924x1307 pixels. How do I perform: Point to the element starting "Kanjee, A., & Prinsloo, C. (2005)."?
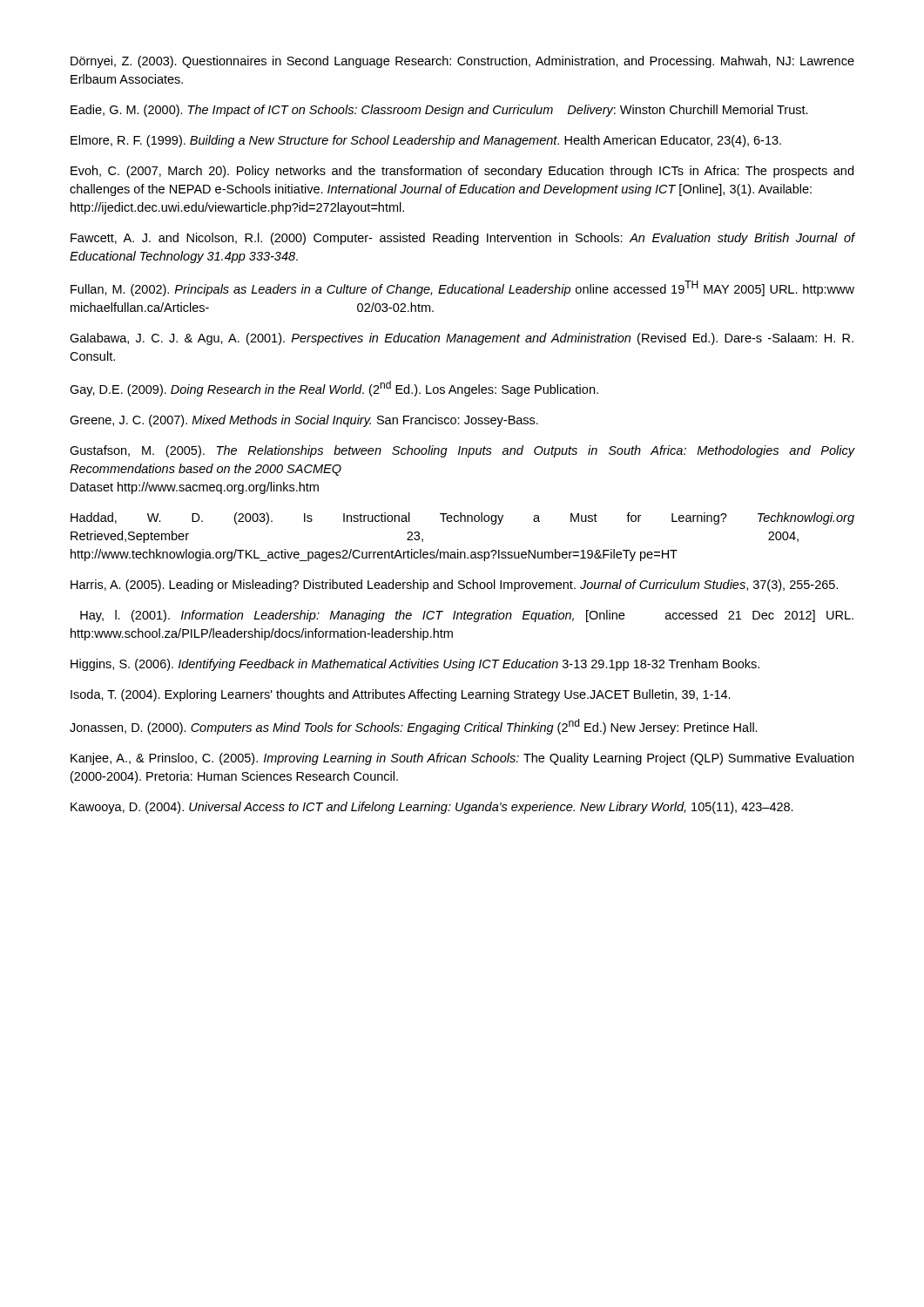[x=462, y=767]
